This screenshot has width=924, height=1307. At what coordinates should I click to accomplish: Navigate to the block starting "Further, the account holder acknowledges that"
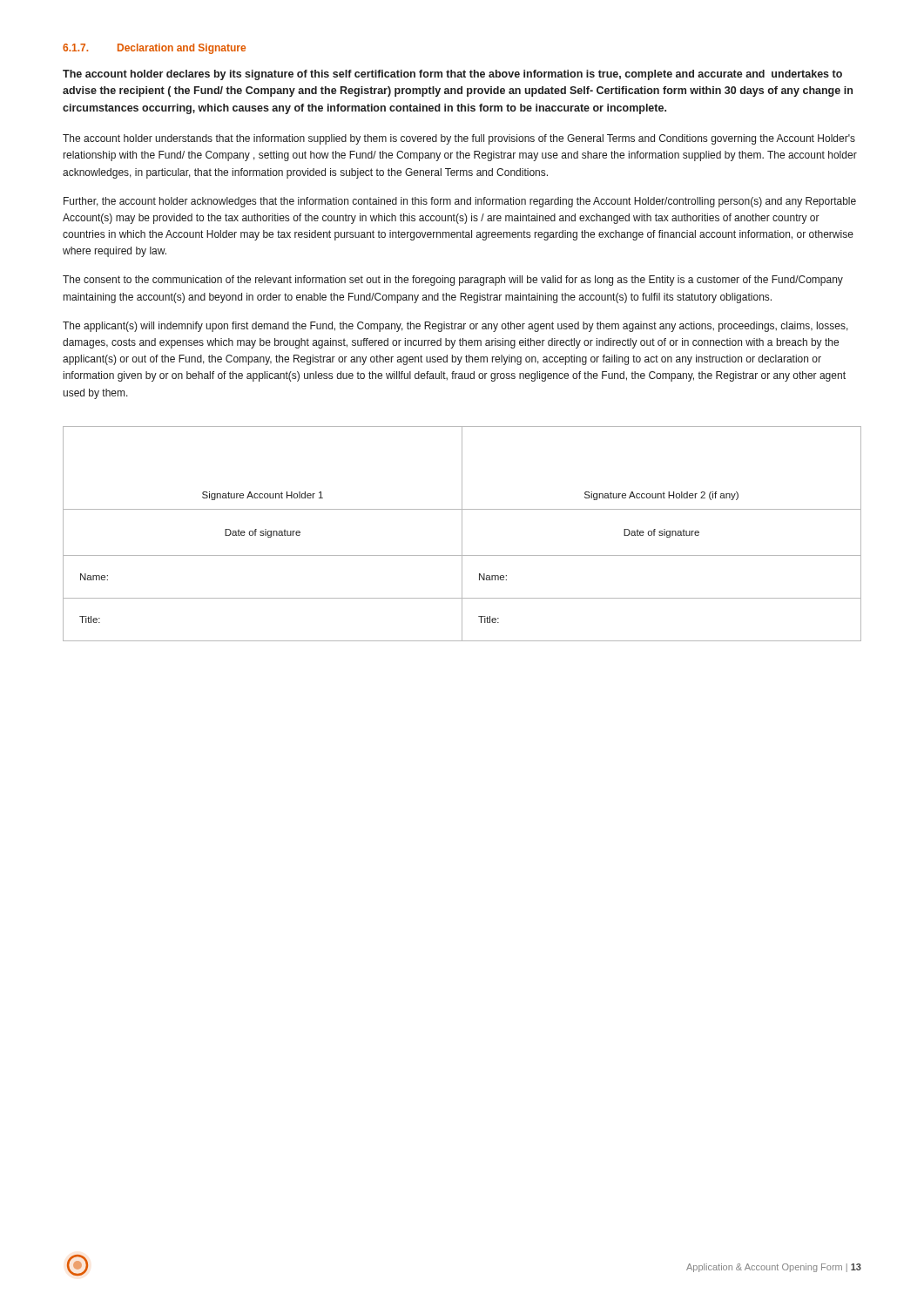coord(460,226)
